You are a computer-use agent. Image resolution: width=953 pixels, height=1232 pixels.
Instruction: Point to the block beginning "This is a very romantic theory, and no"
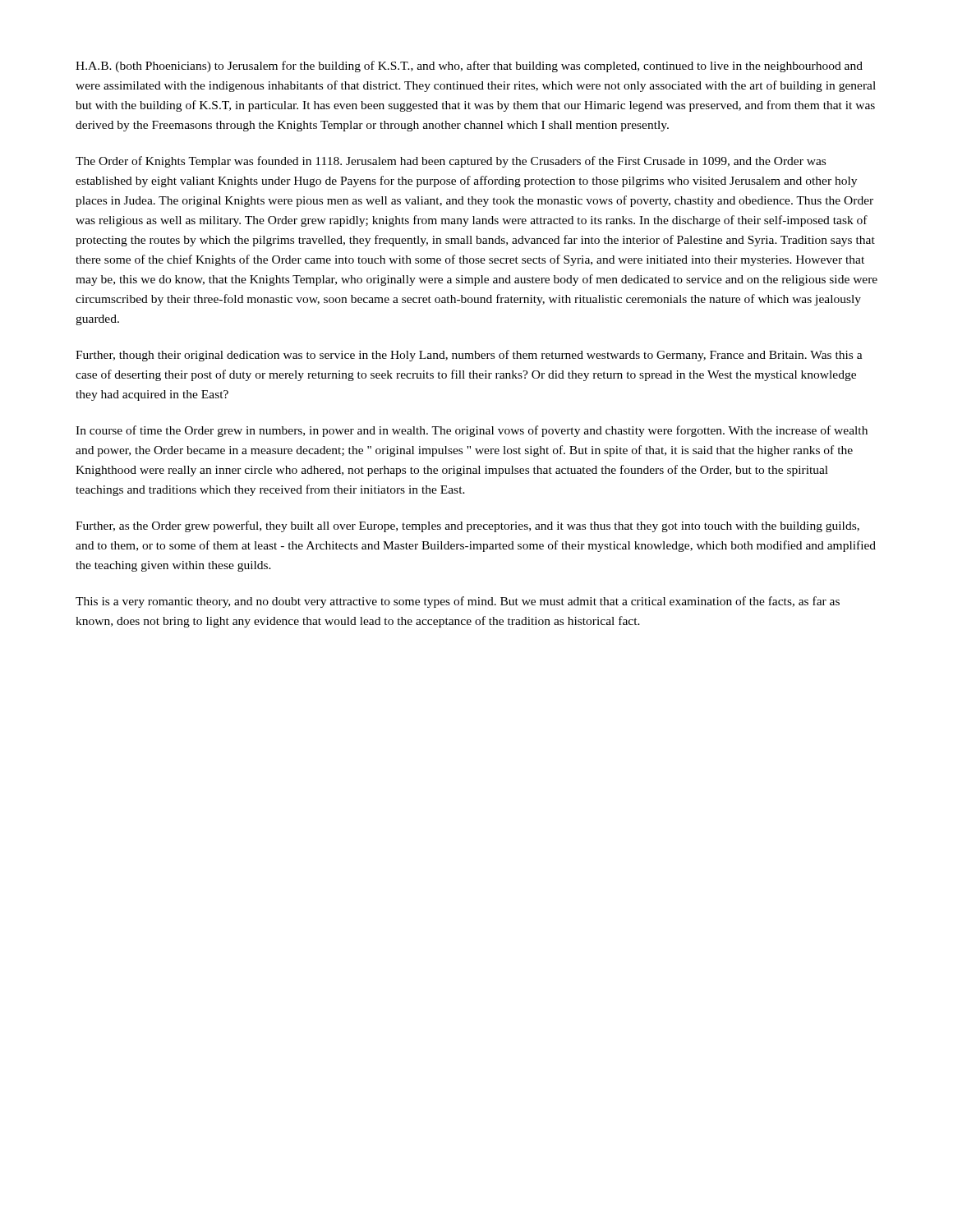click(x=458, y=611)
